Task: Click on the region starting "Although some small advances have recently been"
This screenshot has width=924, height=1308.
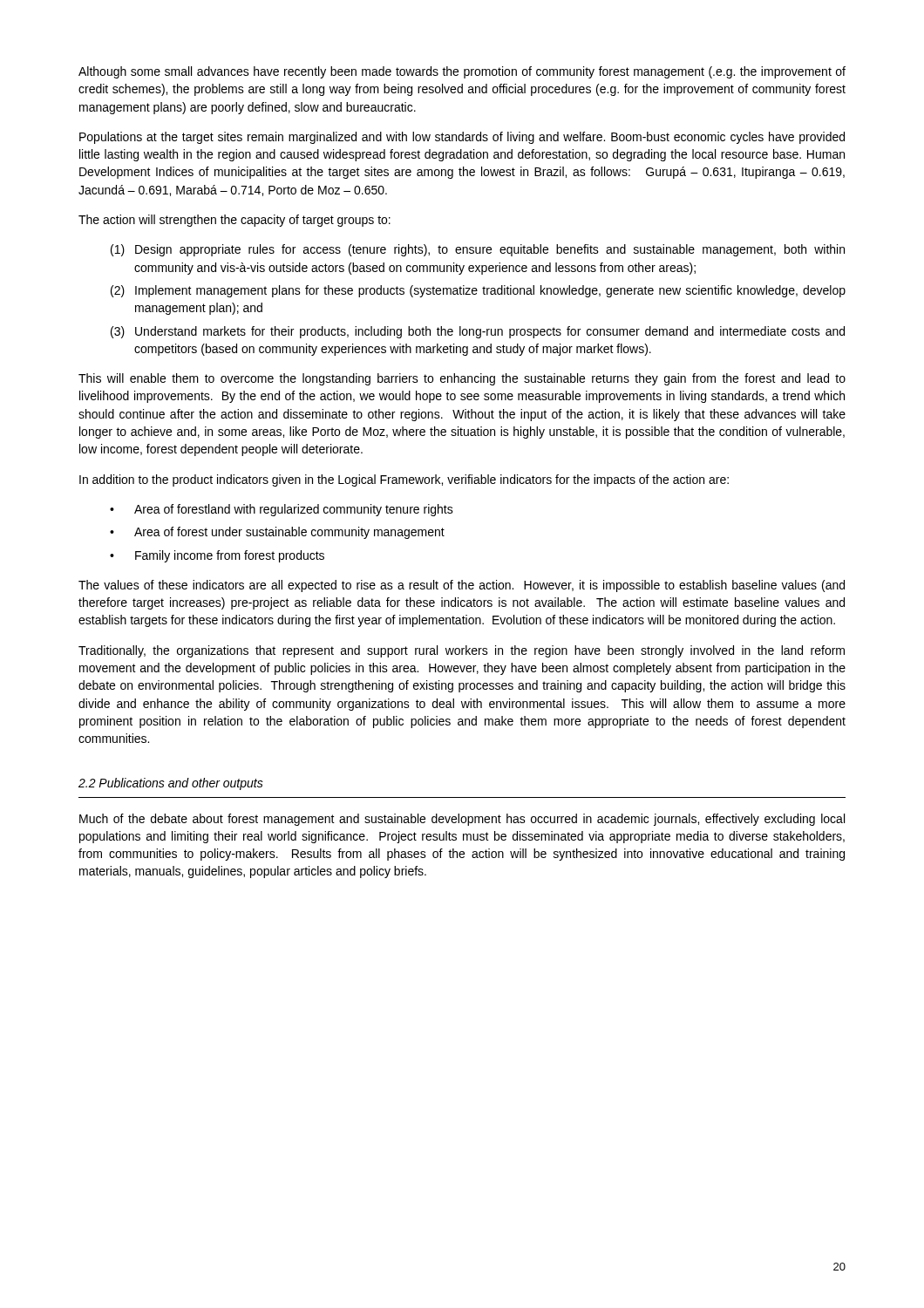Action: [x=462, y=89]
